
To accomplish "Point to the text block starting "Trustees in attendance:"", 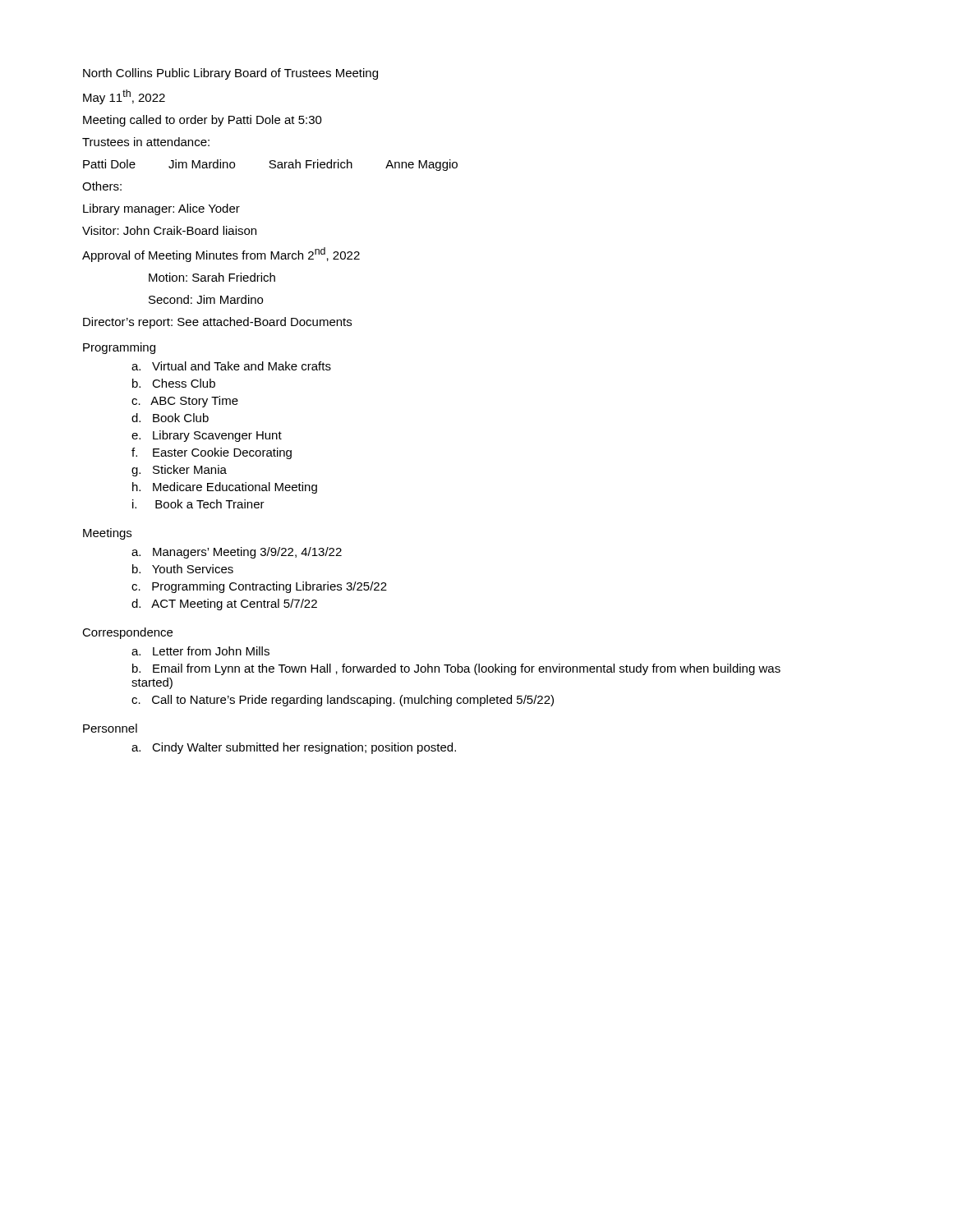I will (x=146, y=142).
